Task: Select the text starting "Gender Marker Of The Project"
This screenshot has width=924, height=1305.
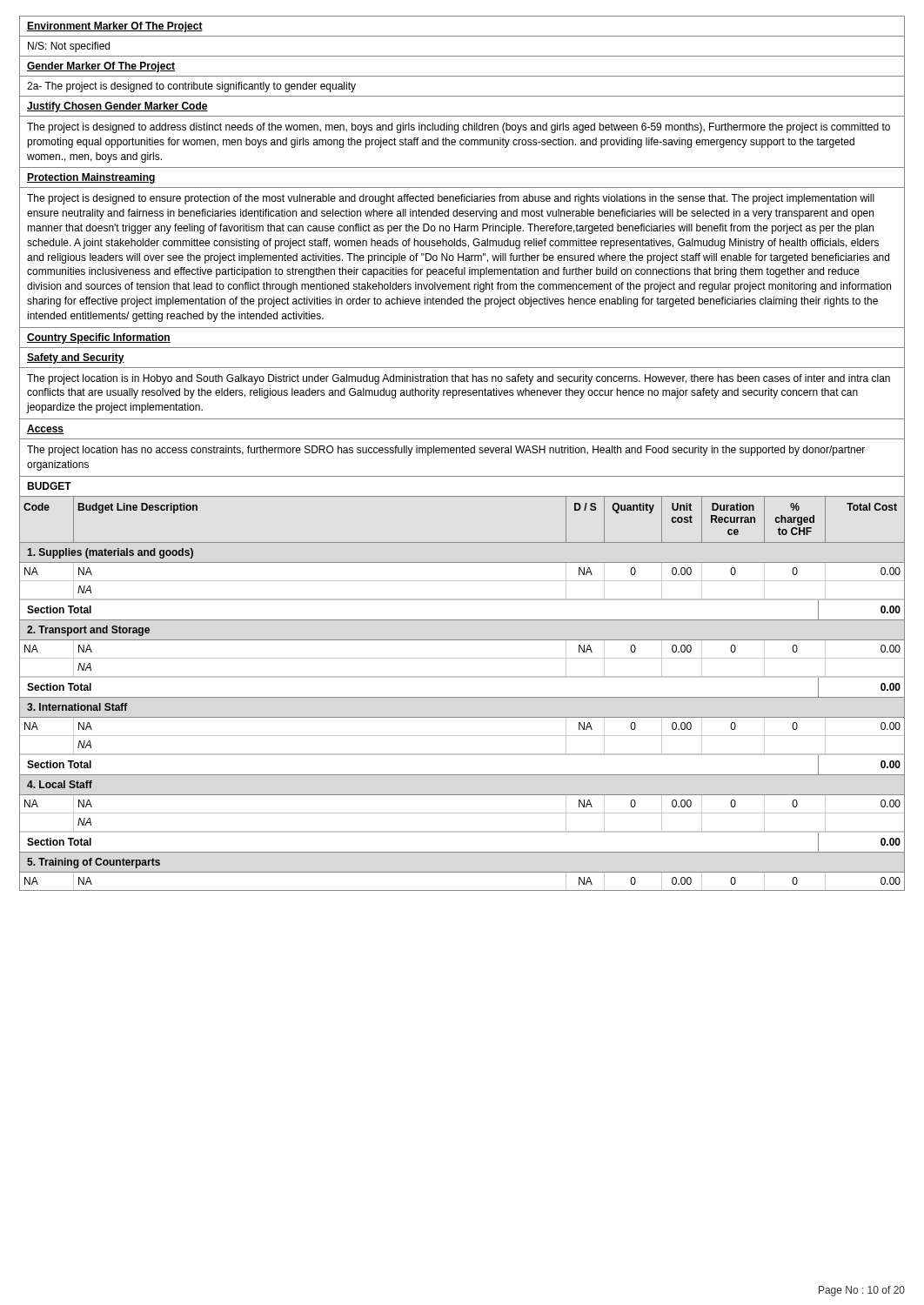Action: (x=101, y=66)
